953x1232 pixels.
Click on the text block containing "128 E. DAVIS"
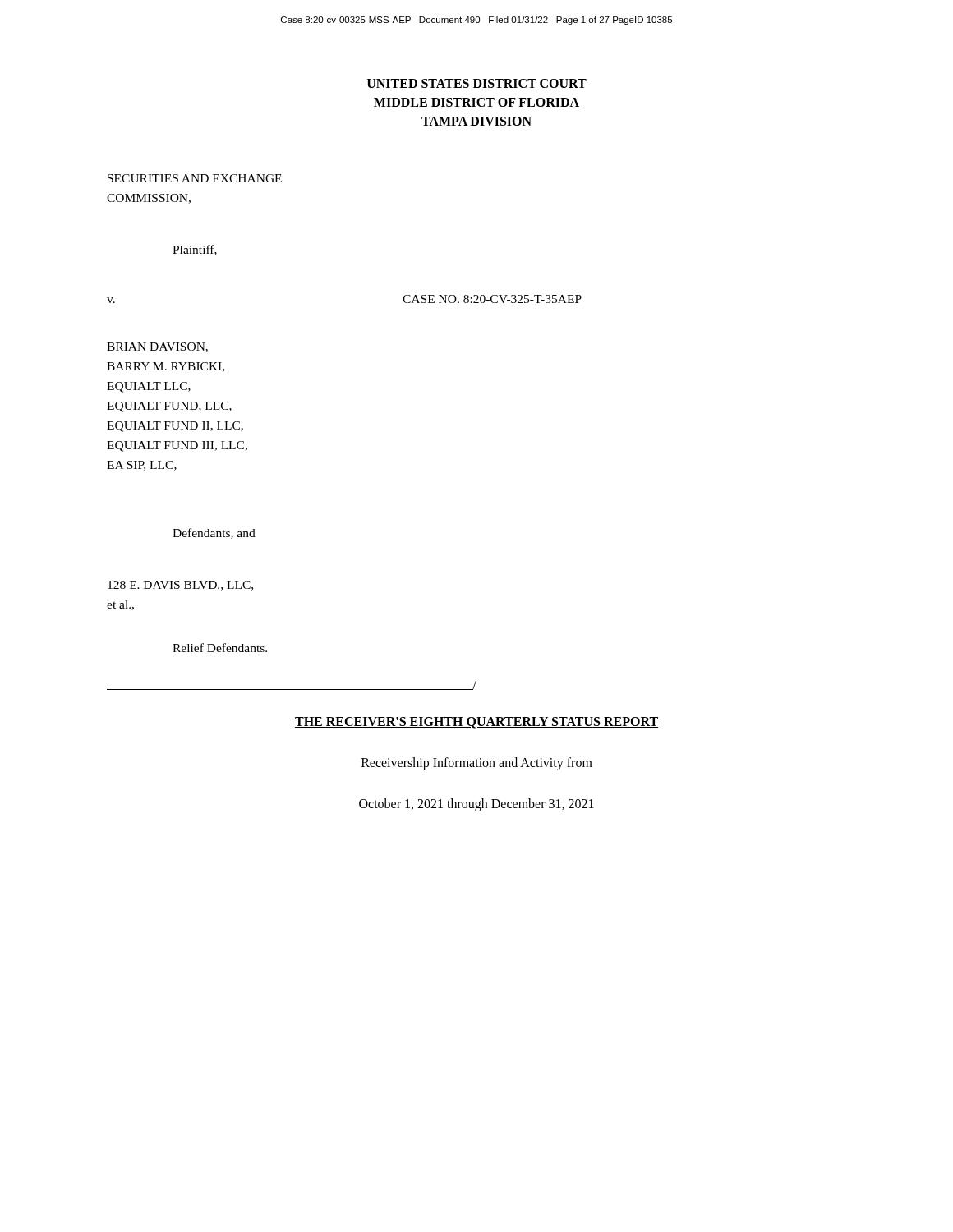pos(180,594)
